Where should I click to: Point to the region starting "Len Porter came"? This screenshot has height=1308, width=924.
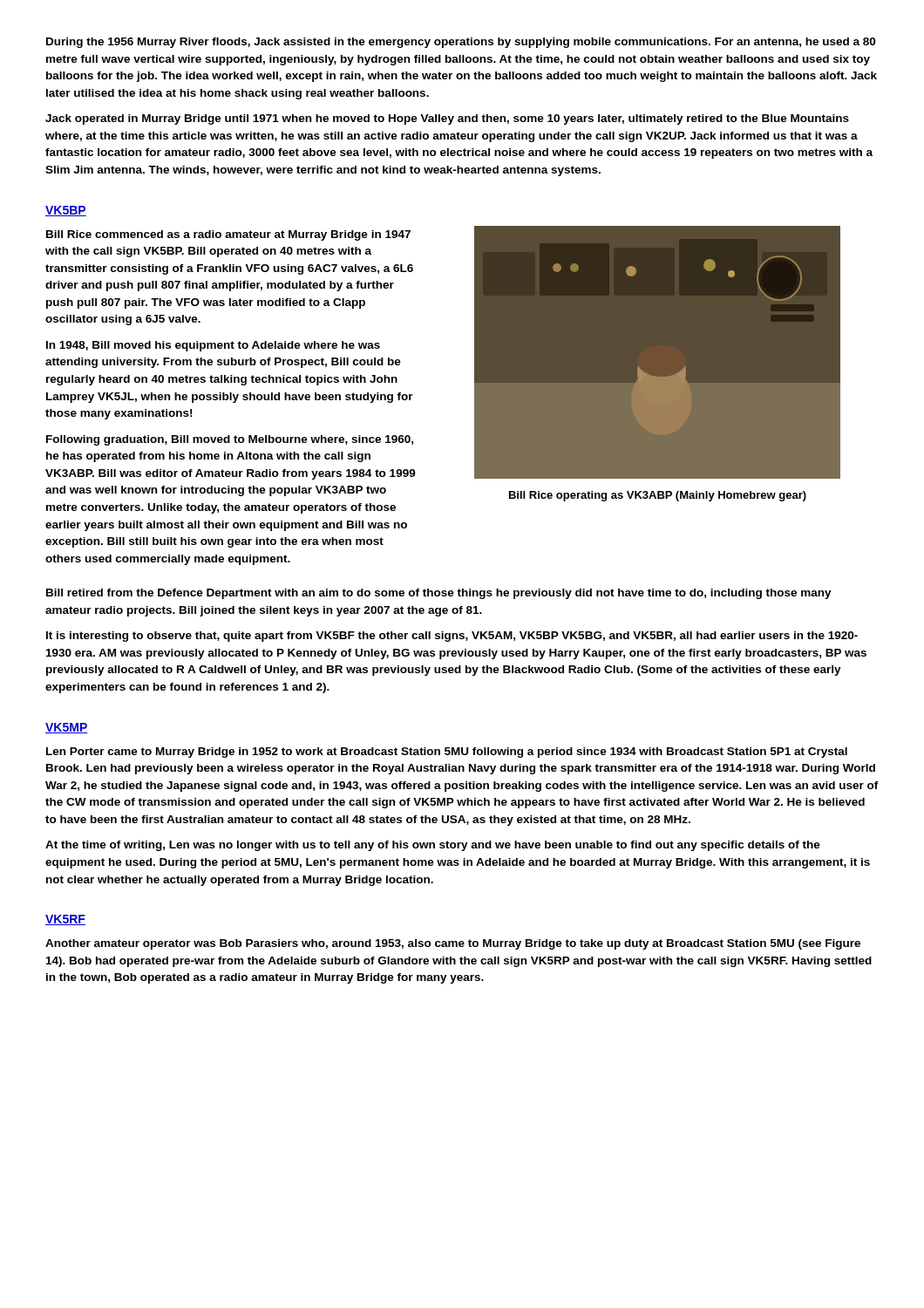coord(462,785)
